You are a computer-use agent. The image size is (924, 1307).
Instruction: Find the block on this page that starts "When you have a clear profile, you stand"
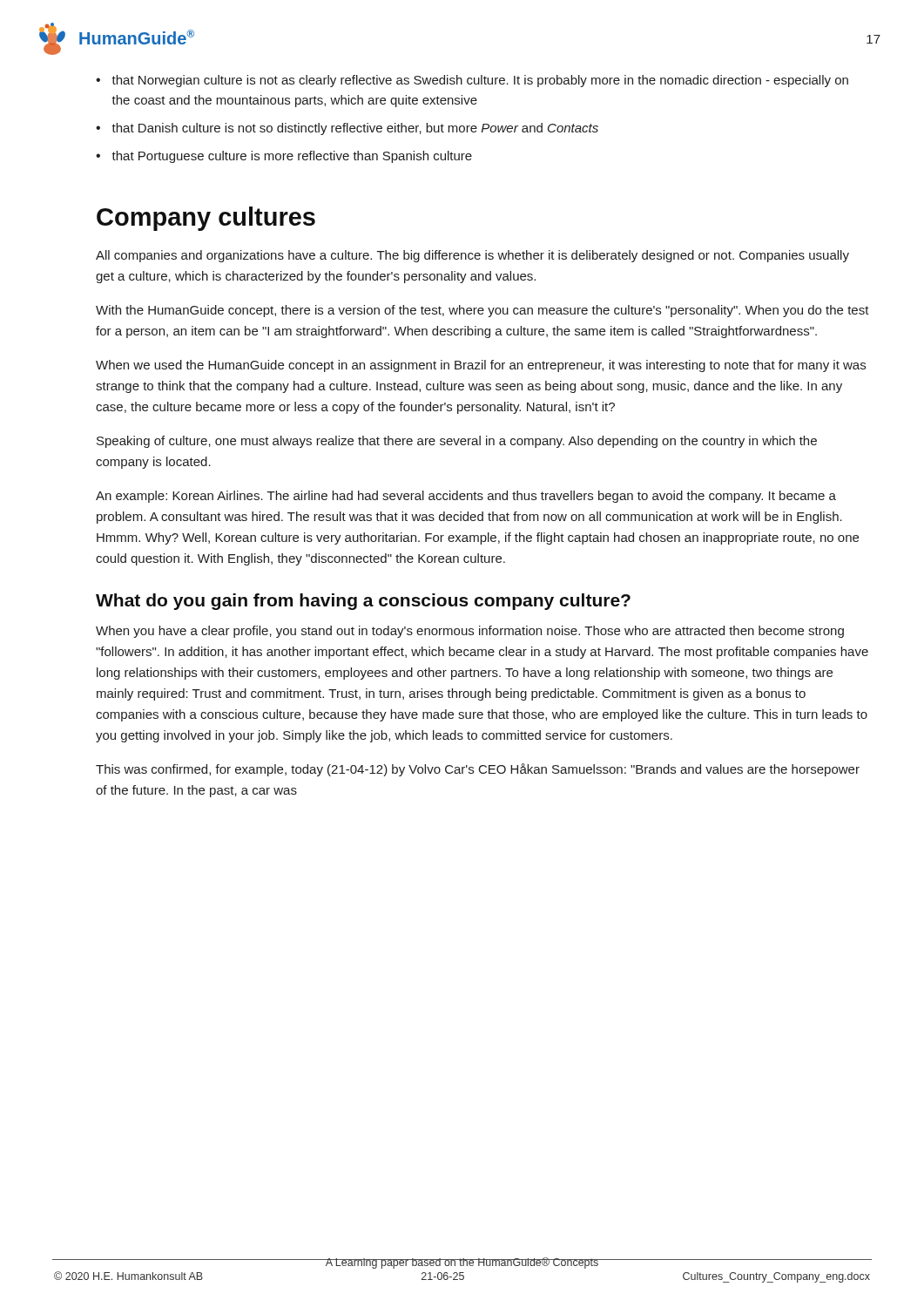(482, 683)
